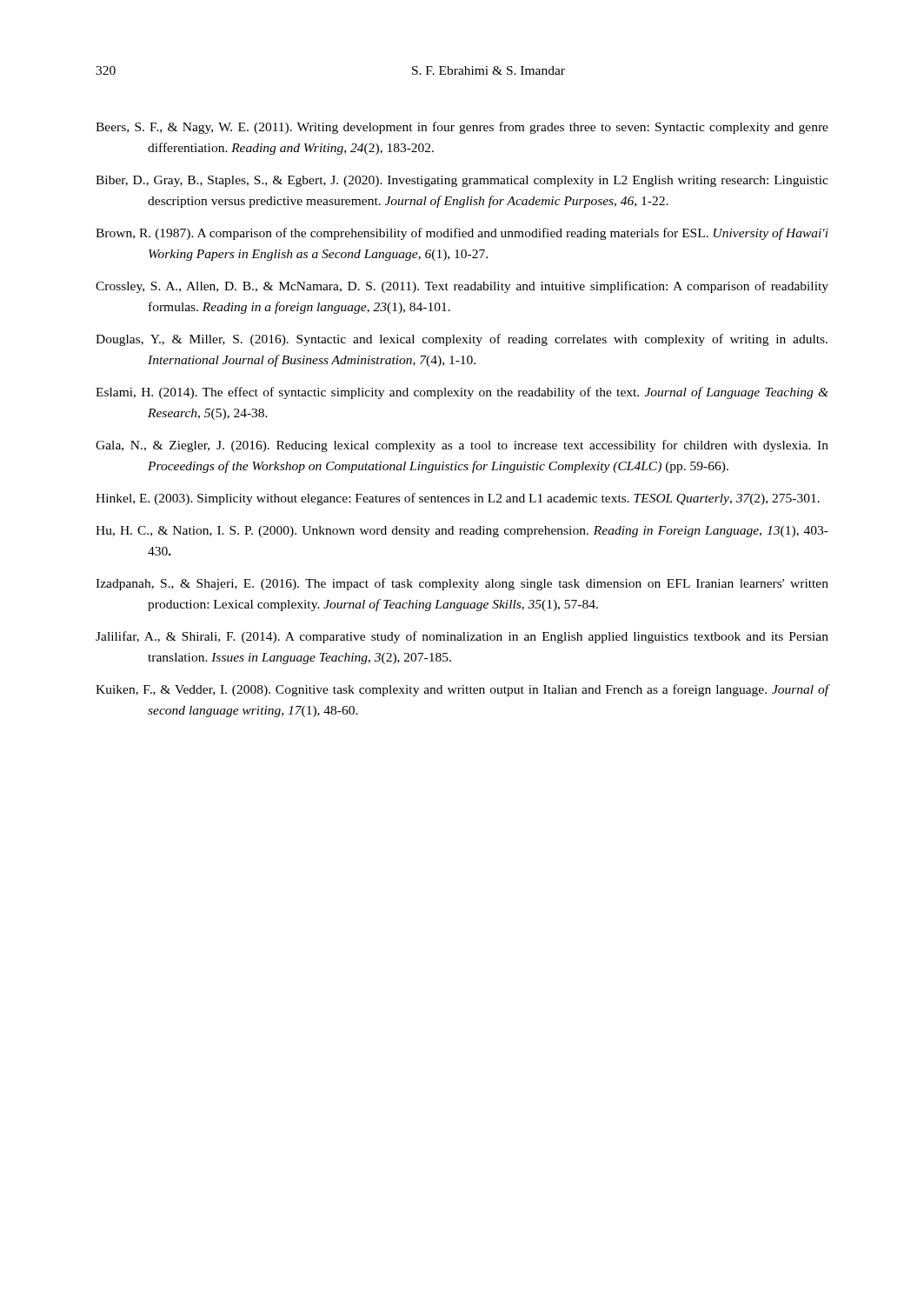Point to the passage starting "Hinkel, E. (2003). Simplicity"
The width and height of the screenshot is (924, 1304).
tap(458, 498)
